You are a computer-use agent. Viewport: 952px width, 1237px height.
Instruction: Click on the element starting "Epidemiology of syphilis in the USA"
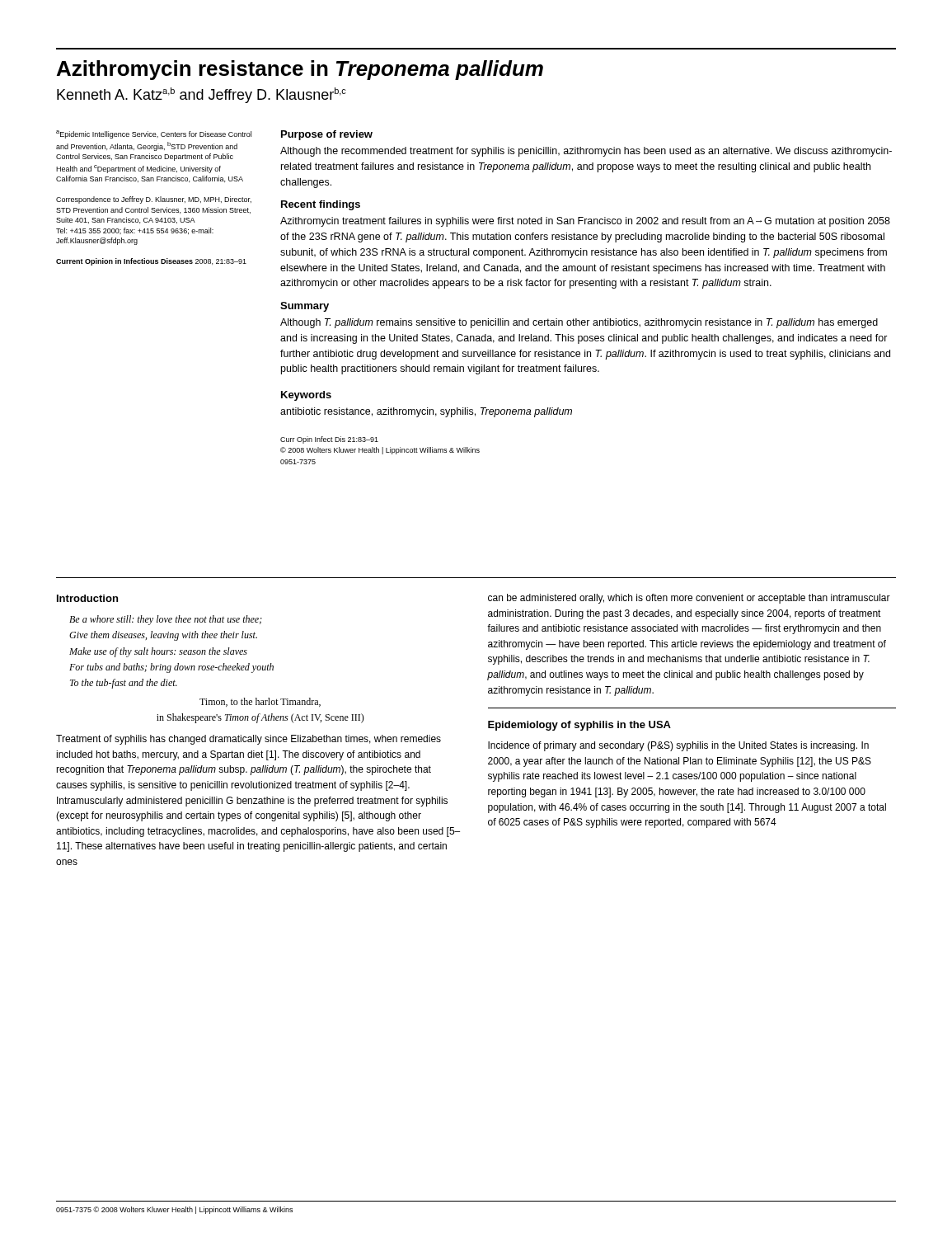(x=579, y=725)
